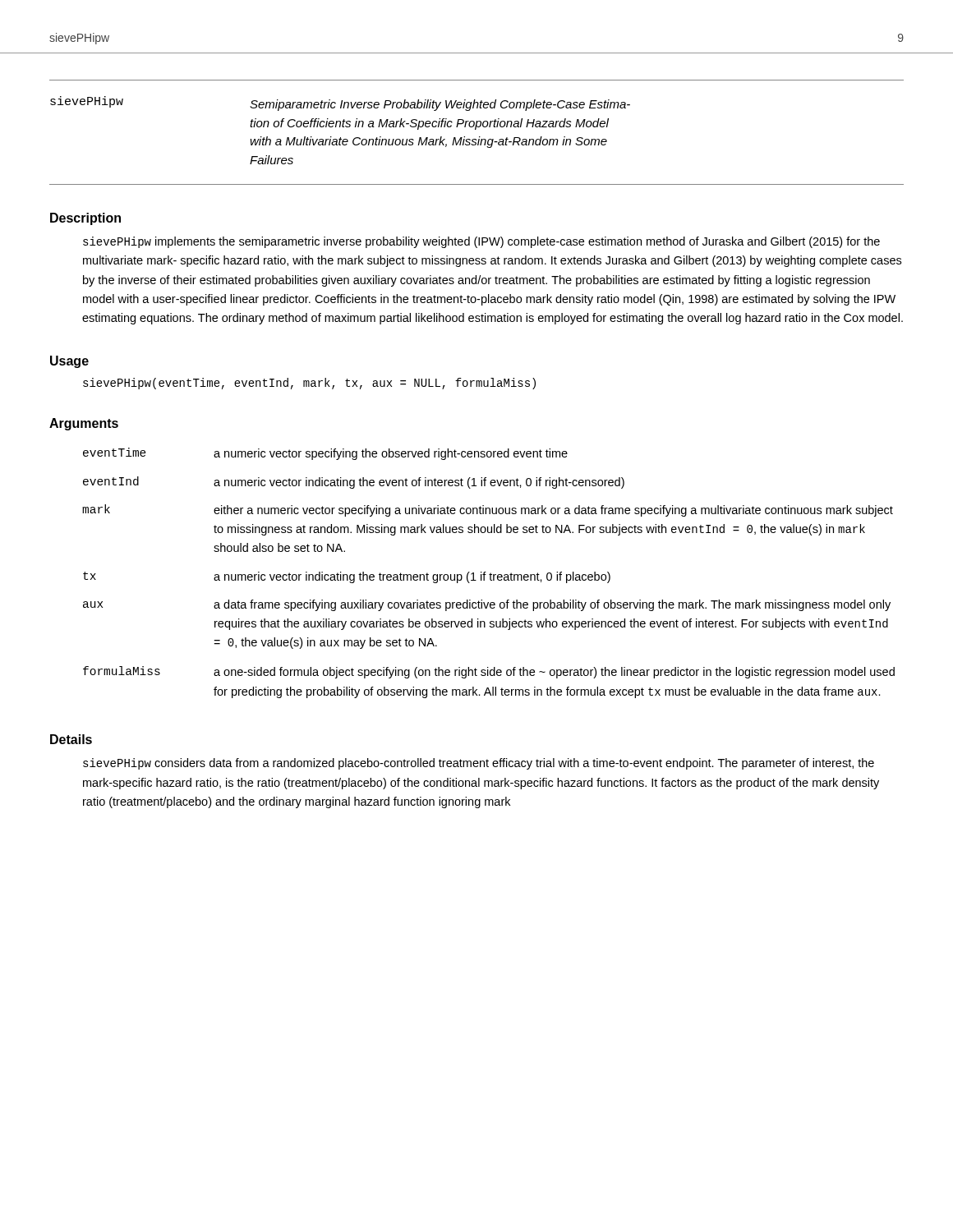Find the table that mentions "a one-sided formula object"
Screen dimensions: 1232x953
[493, 573]
